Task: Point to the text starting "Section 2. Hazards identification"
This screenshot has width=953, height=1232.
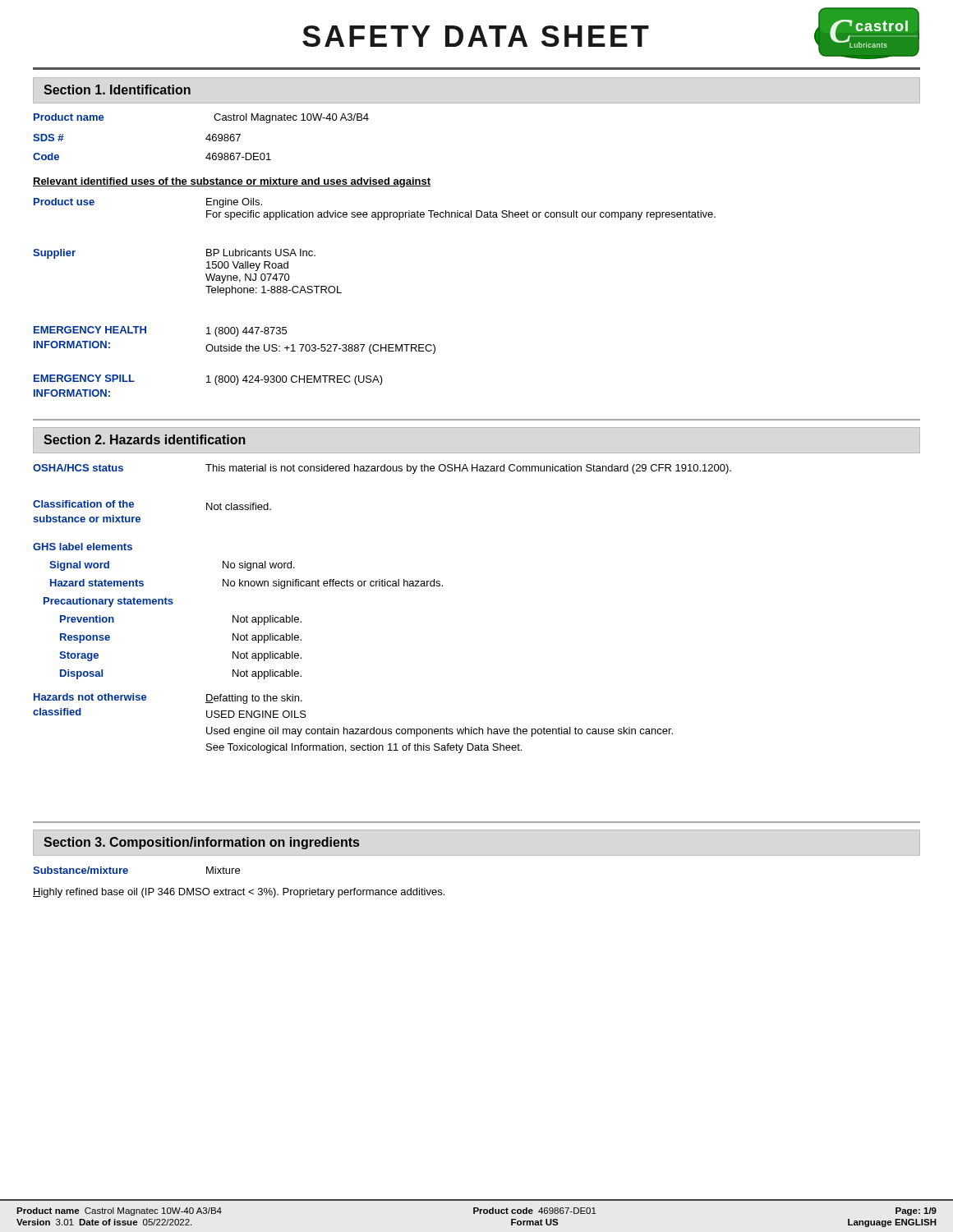Action: point(145,439)
